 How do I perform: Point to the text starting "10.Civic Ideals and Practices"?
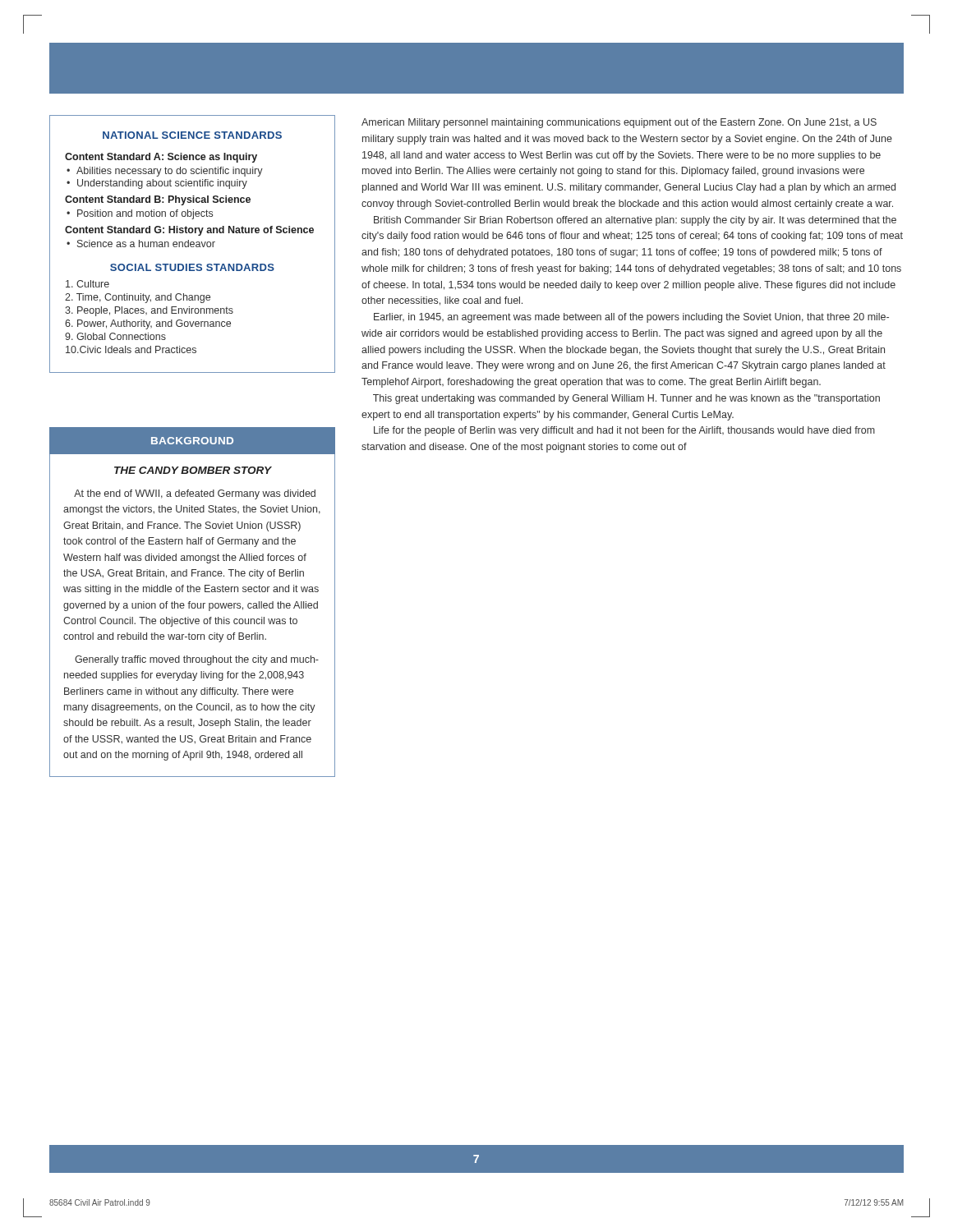pyautogui.click(x=131, y=350)
